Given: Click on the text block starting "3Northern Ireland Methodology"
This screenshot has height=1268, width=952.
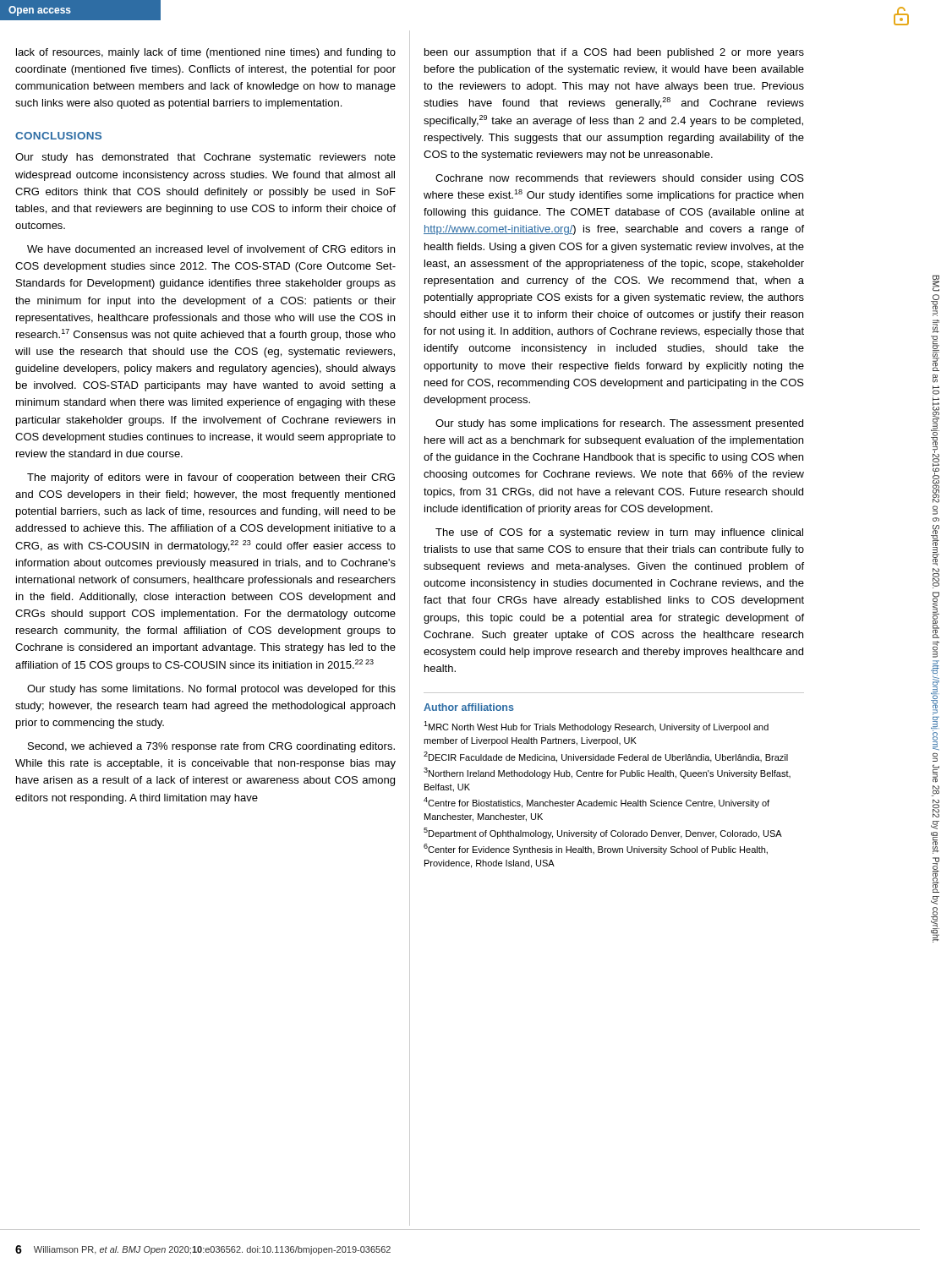Looking at the screenshot, I should 607,780.
